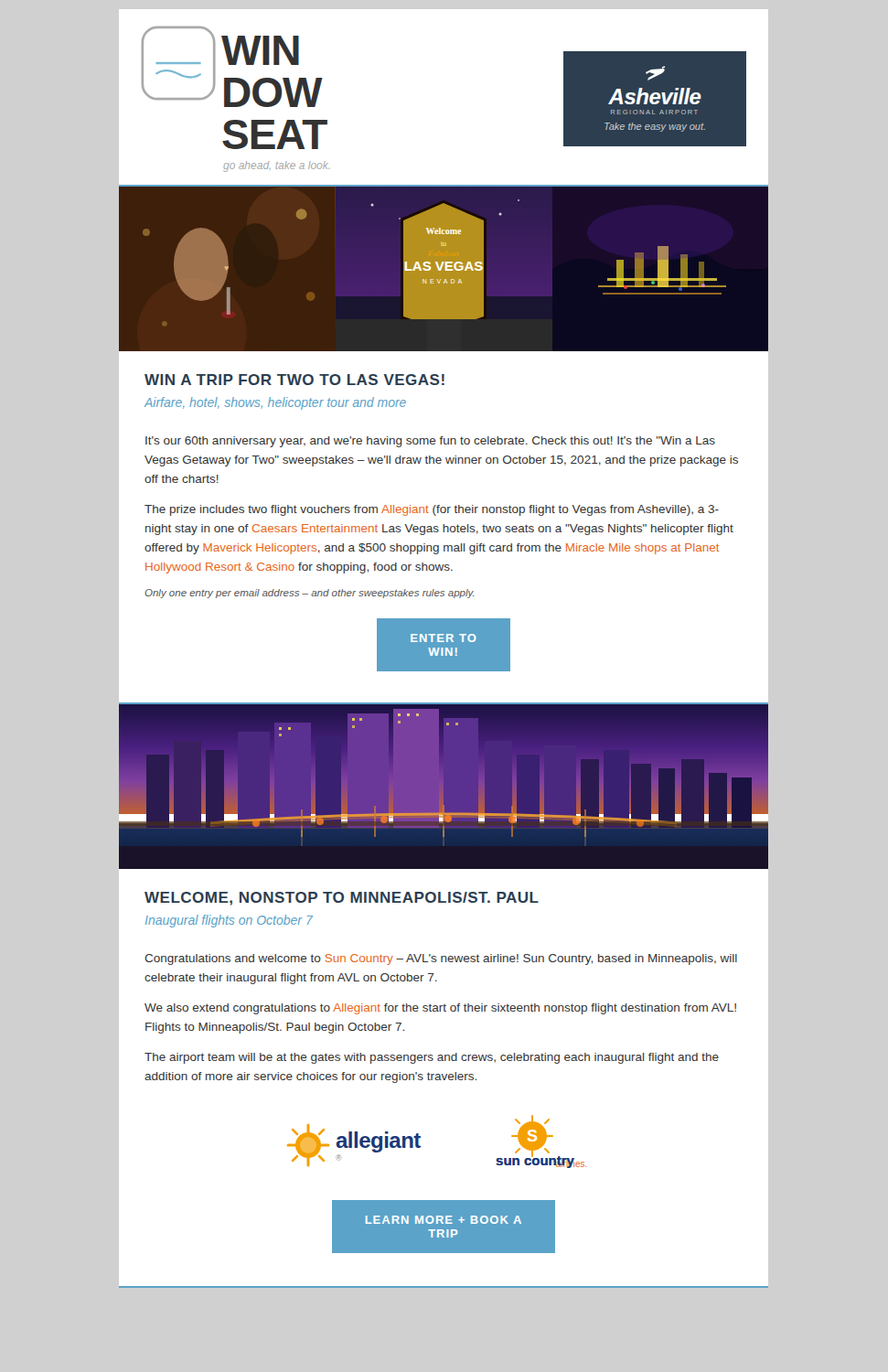Screen dimensions: 1372x888
Task: Locate the region starting "Inaugural flights on"
Action: click(x=229, y=921)
